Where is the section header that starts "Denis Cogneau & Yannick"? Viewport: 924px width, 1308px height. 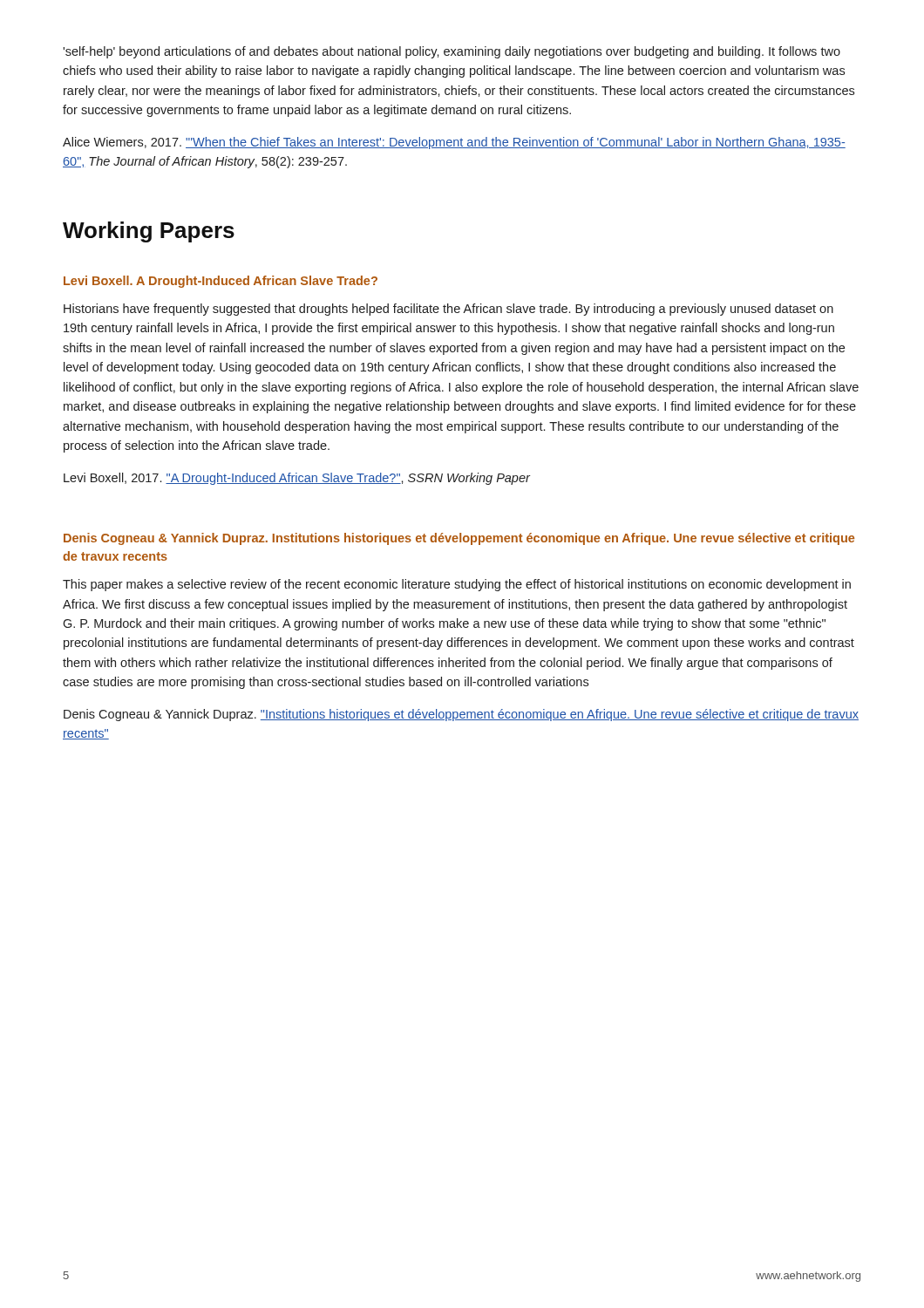[x=459, y=547]
